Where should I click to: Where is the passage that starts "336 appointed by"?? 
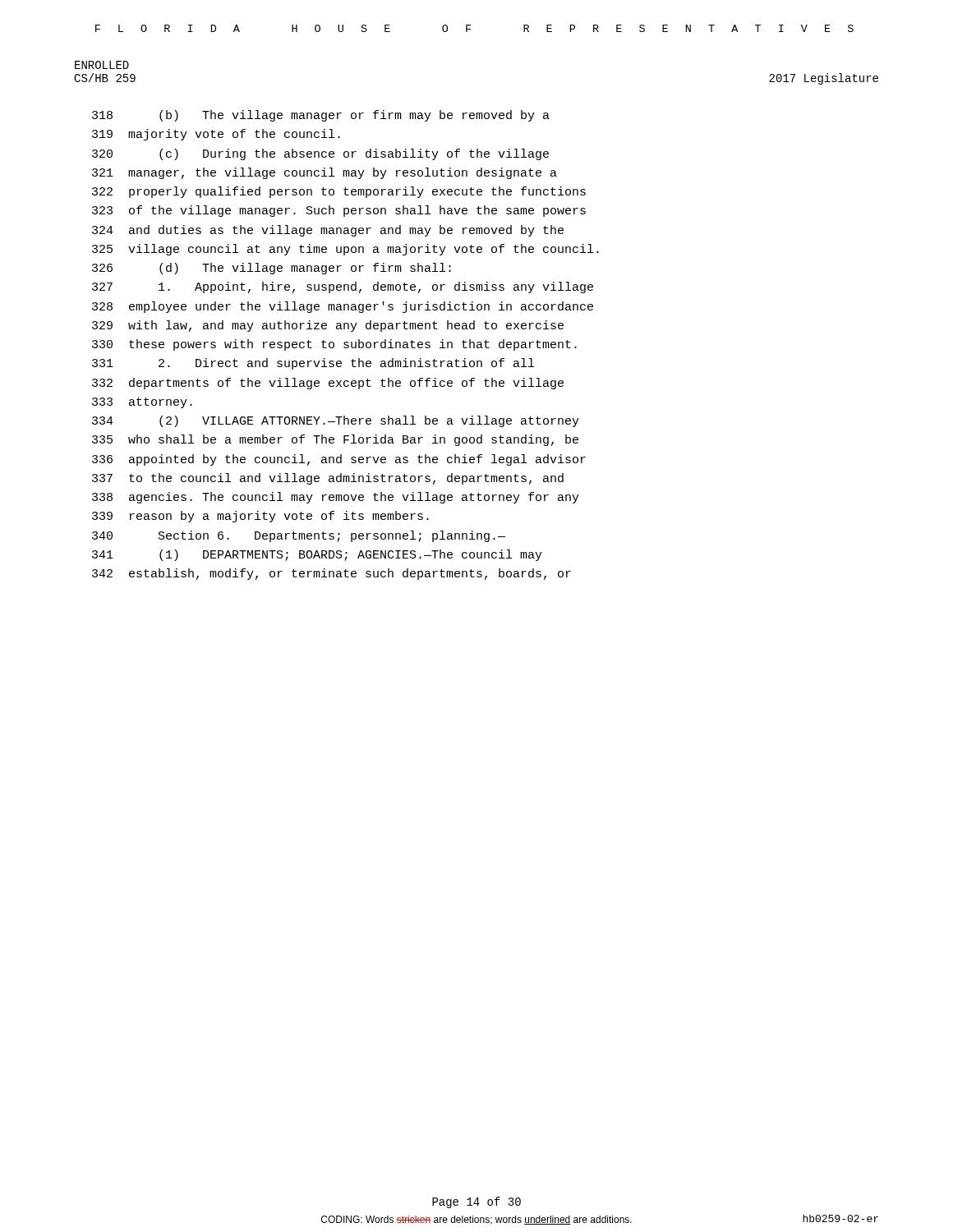(485, 460)
